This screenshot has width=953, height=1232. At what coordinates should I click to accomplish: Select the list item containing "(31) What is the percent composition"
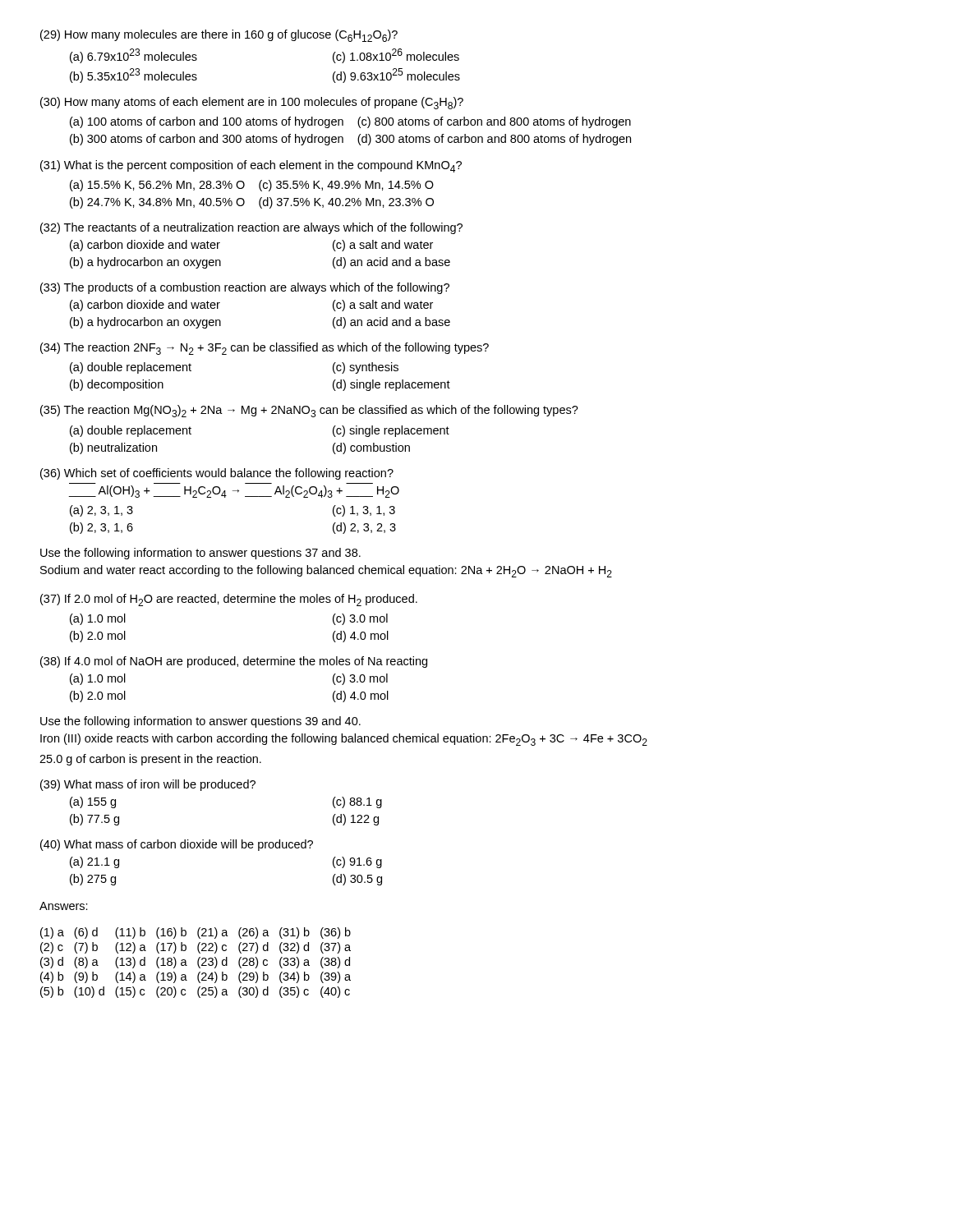pyautogui.click(x=251, y=166)
